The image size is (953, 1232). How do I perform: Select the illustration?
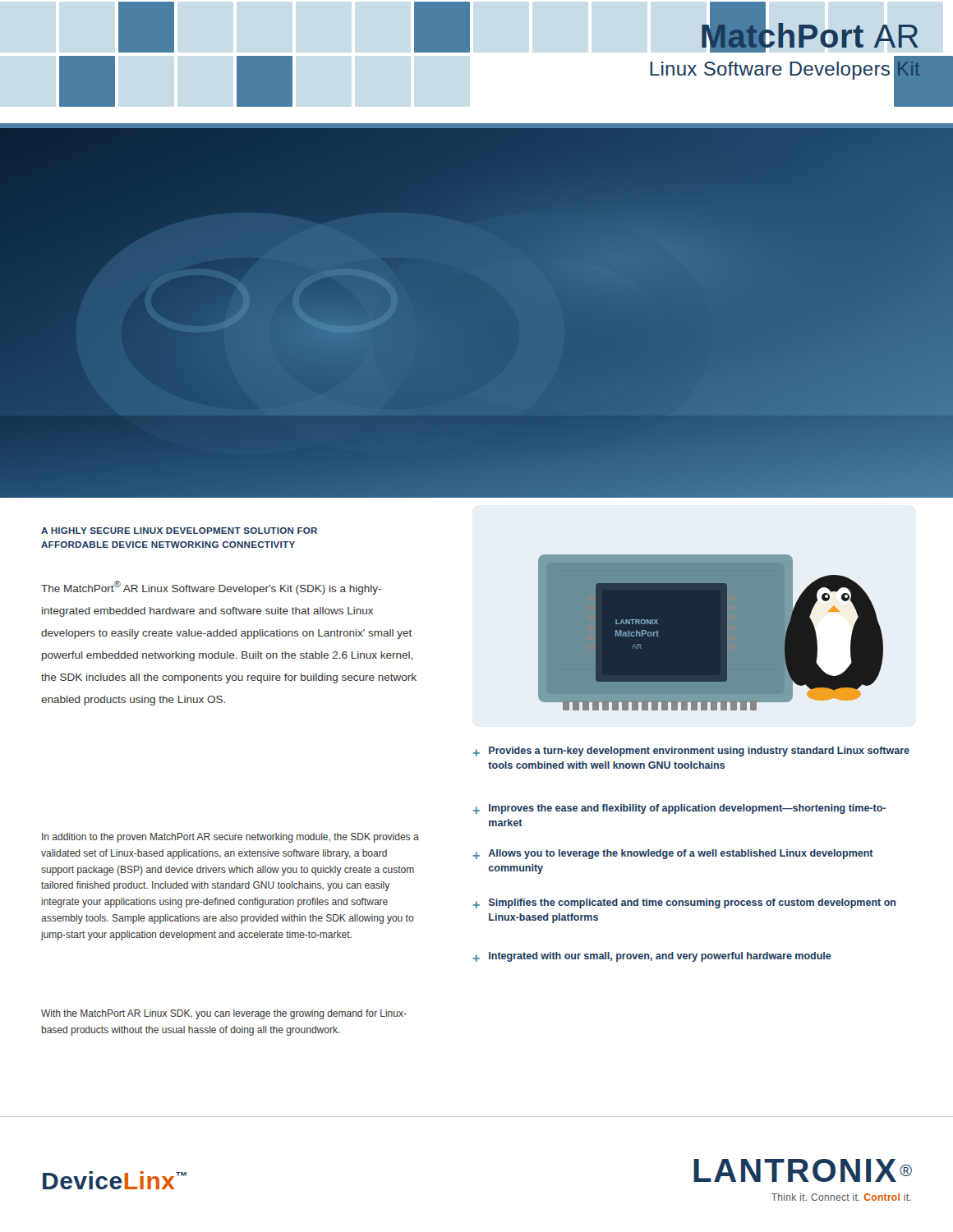[x=476, y=64]
